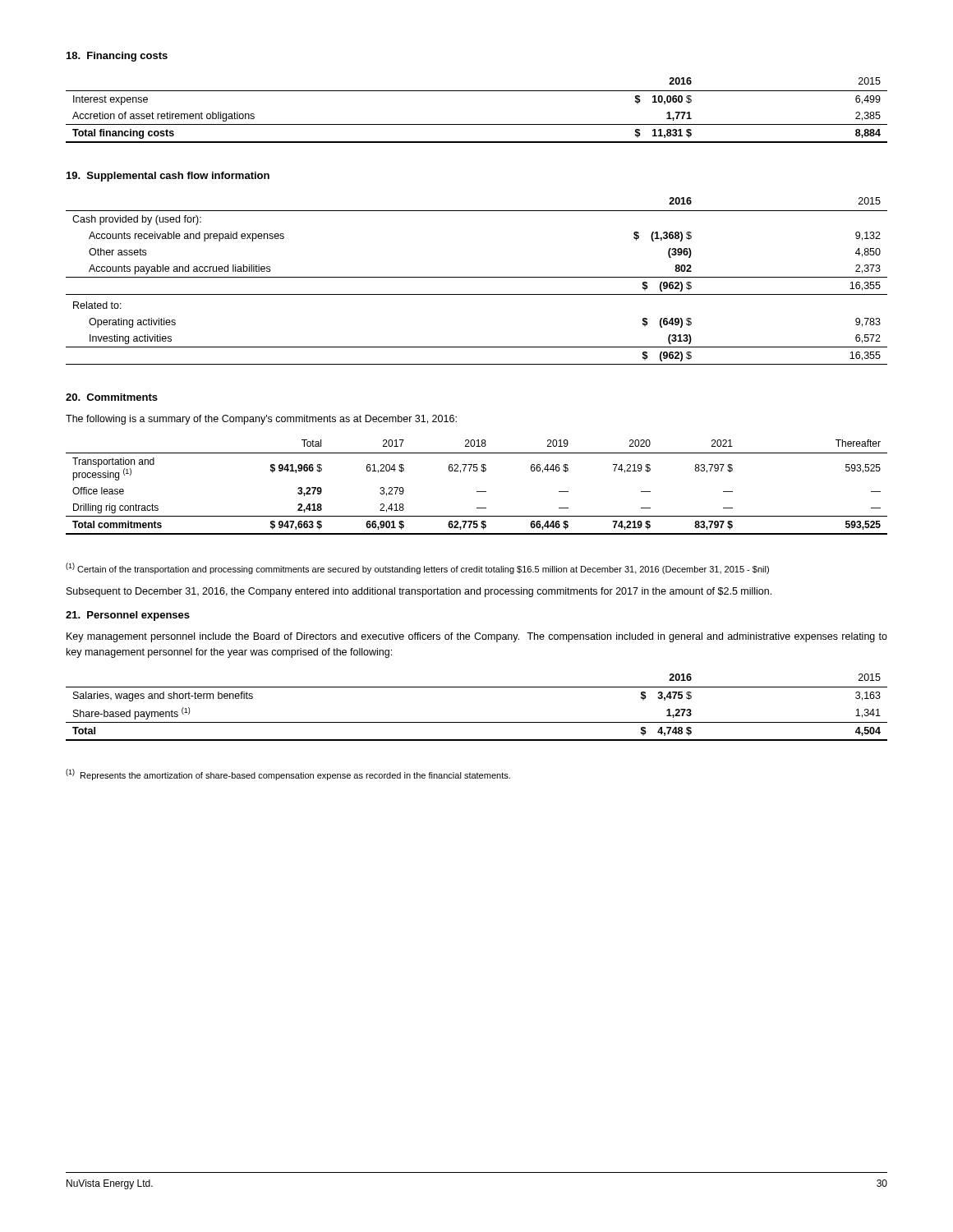Locate the section header with the text "18. Financing costs"
The height and width of the screenshot is (1232, 953).
(x=117, y=55)
